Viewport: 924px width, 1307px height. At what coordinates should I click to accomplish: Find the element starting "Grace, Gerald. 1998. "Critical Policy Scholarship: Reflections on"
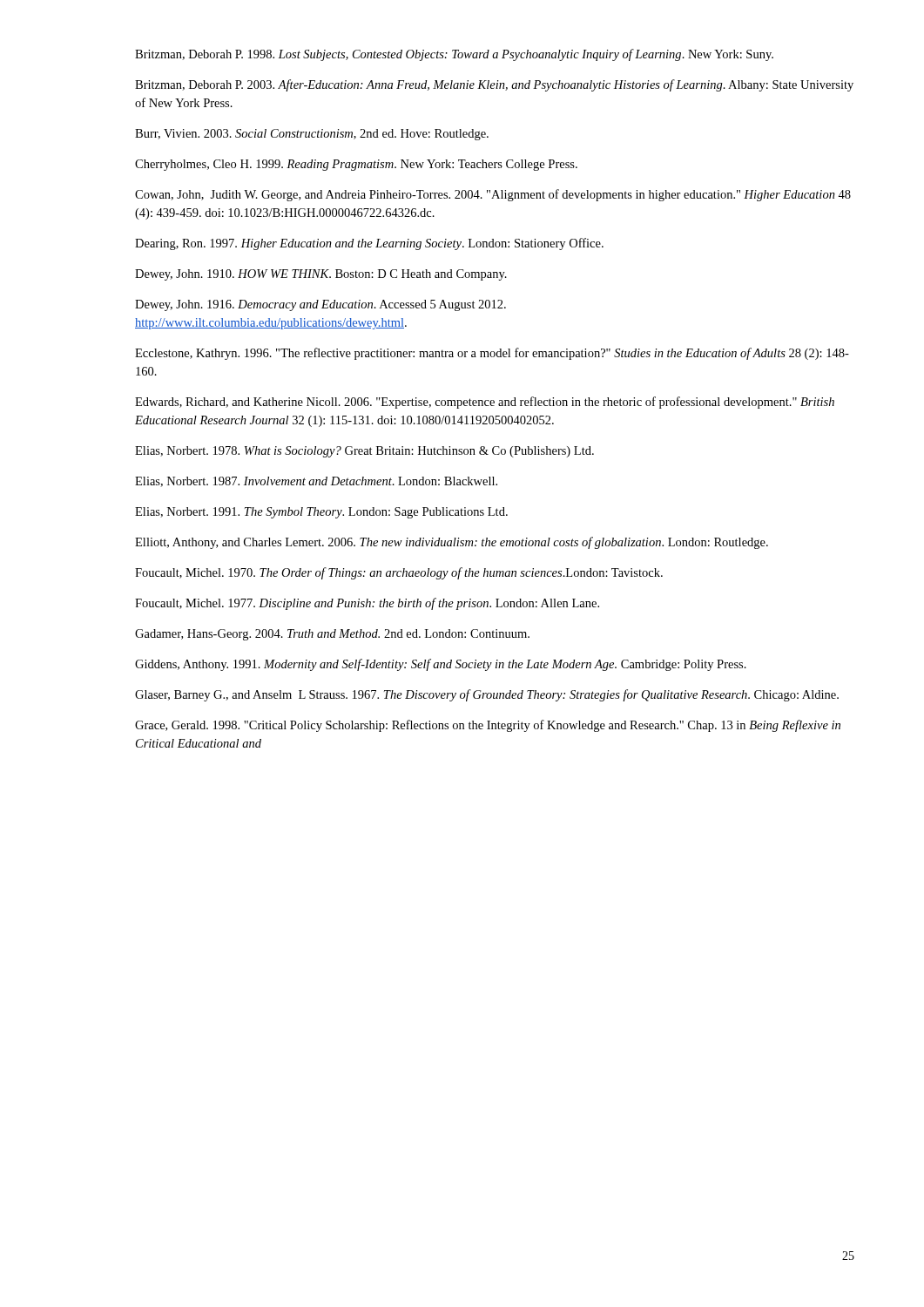click(488, 734)
